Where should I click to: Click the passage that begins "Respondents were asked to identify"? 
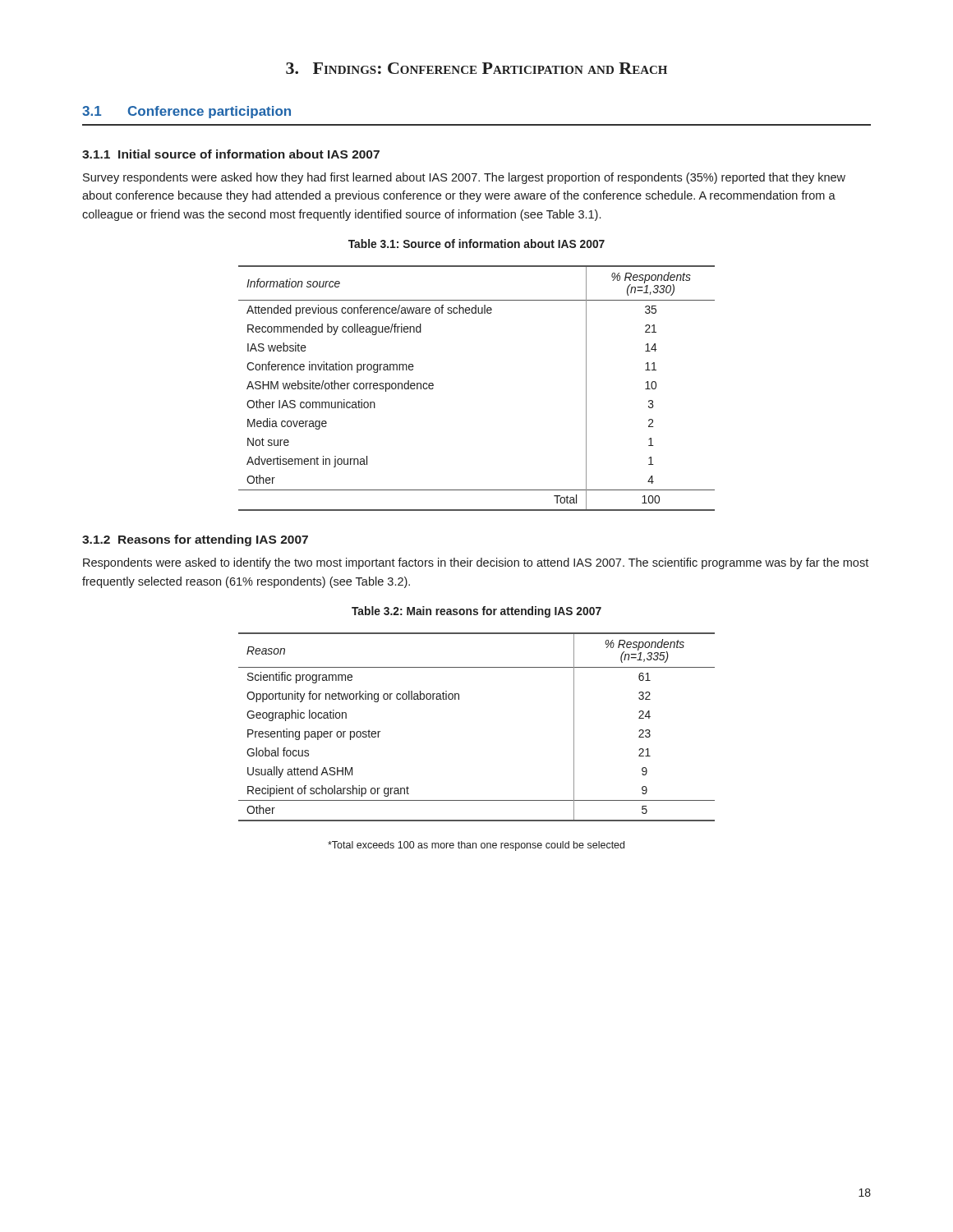tap(475, 572)
